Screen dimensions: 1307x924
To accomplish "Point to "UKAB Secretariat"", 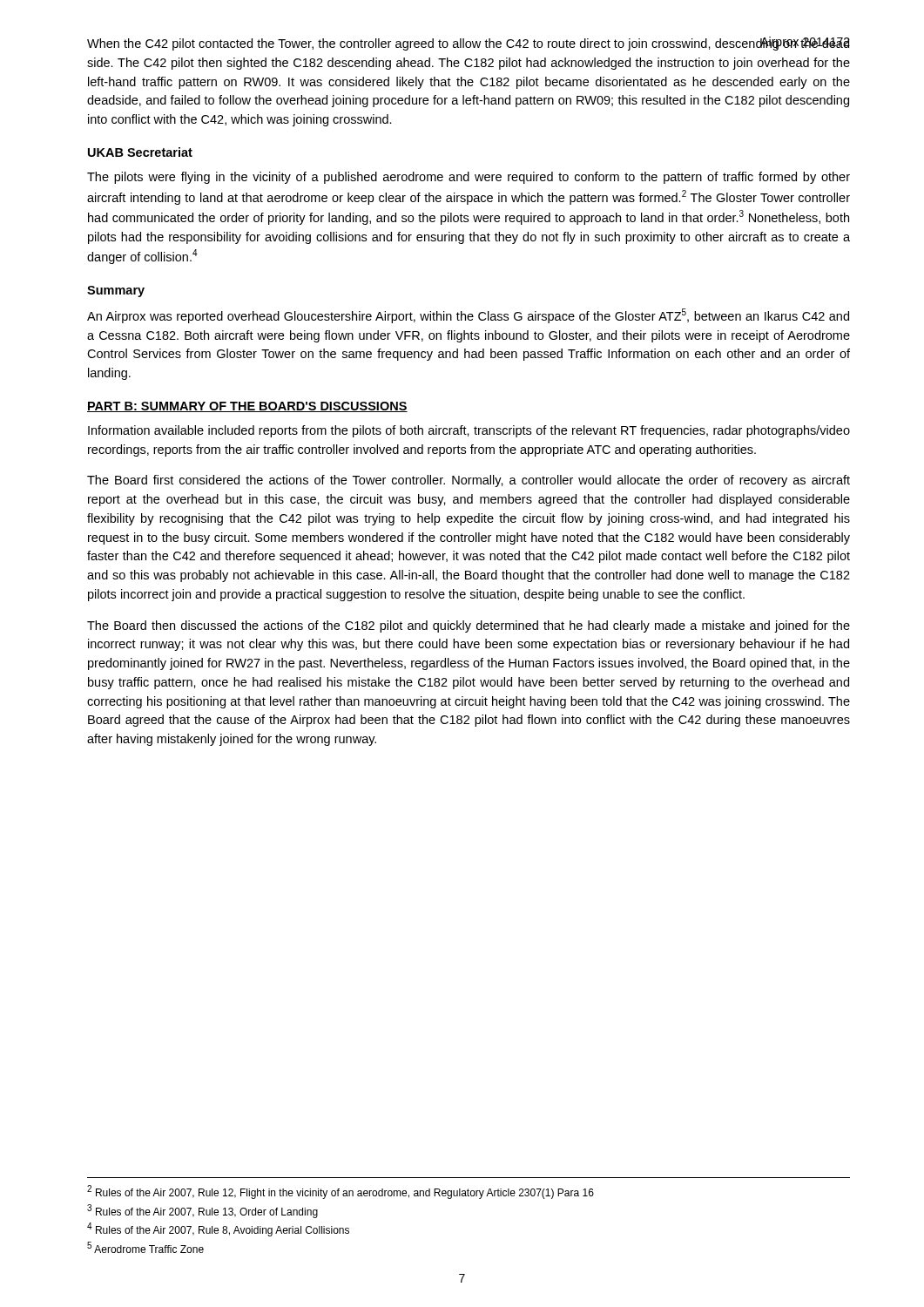I will pyautogui.click(x=140, y=152).
